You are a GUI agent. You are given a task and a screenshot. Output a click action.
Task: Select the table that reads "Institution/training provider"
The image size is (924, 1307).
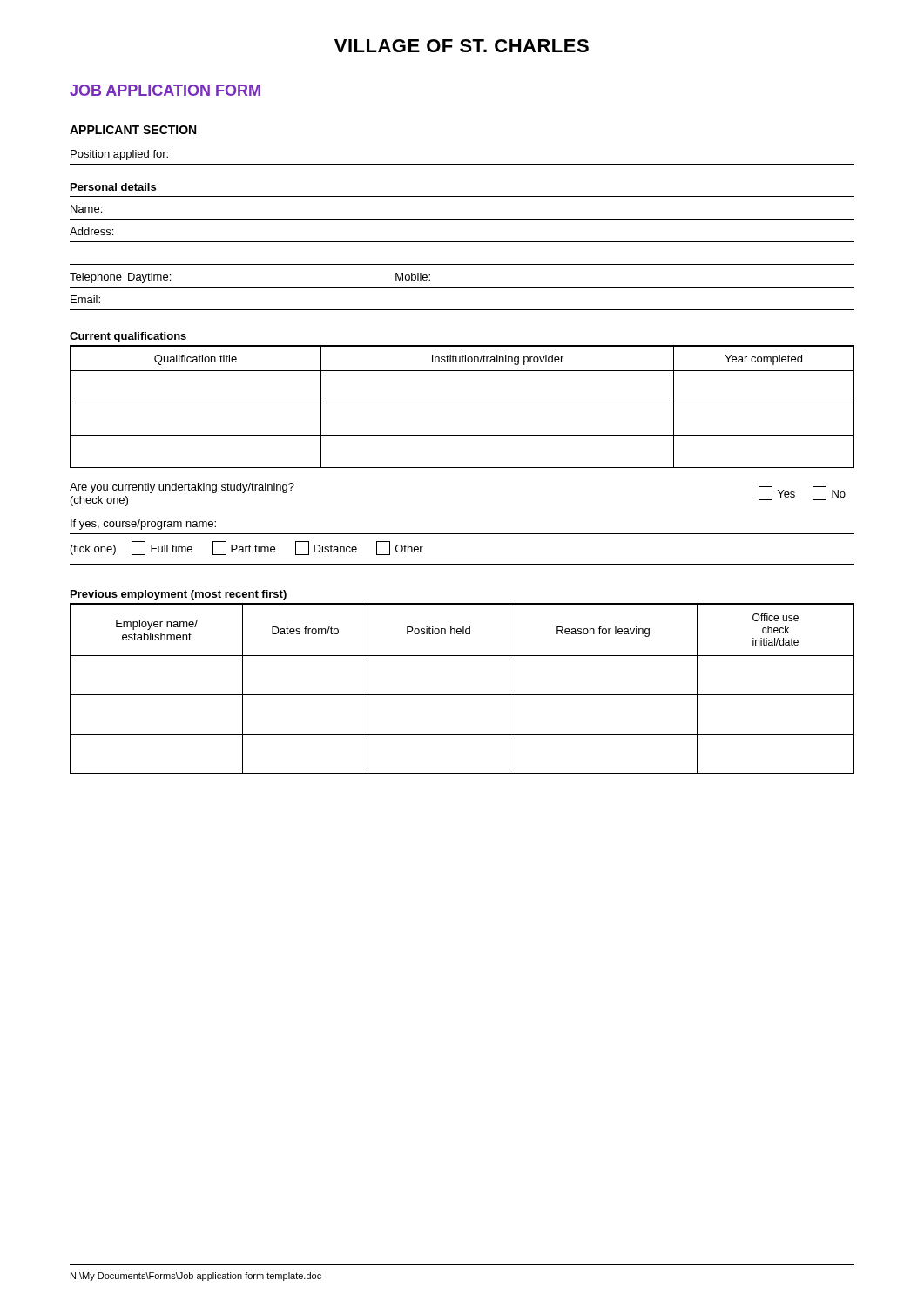pyautogui.click(x=462, y=407)
